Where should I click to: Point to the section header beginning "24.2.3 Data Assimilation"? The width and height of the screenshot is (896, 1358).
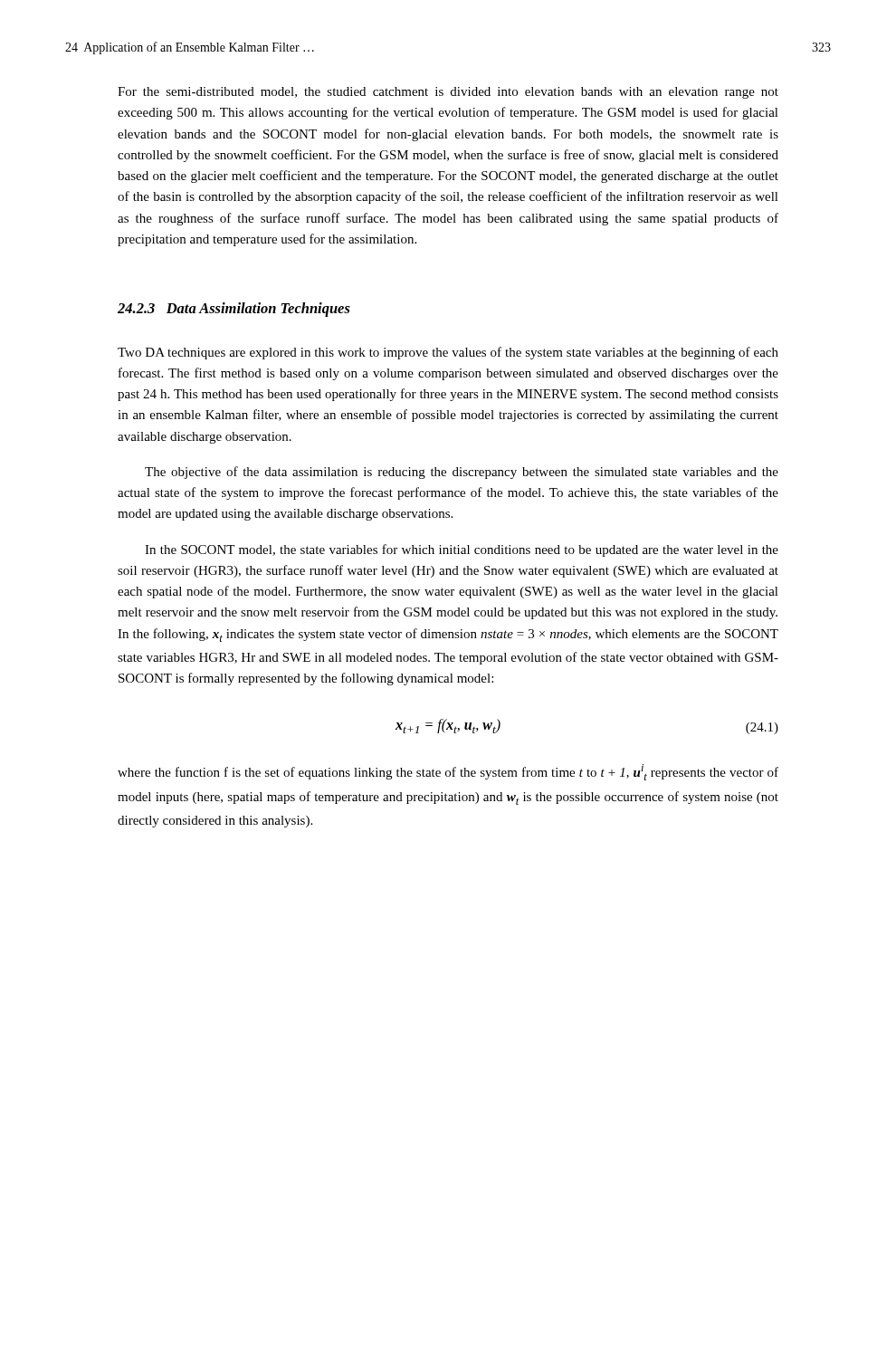click(x=234, y=308)
